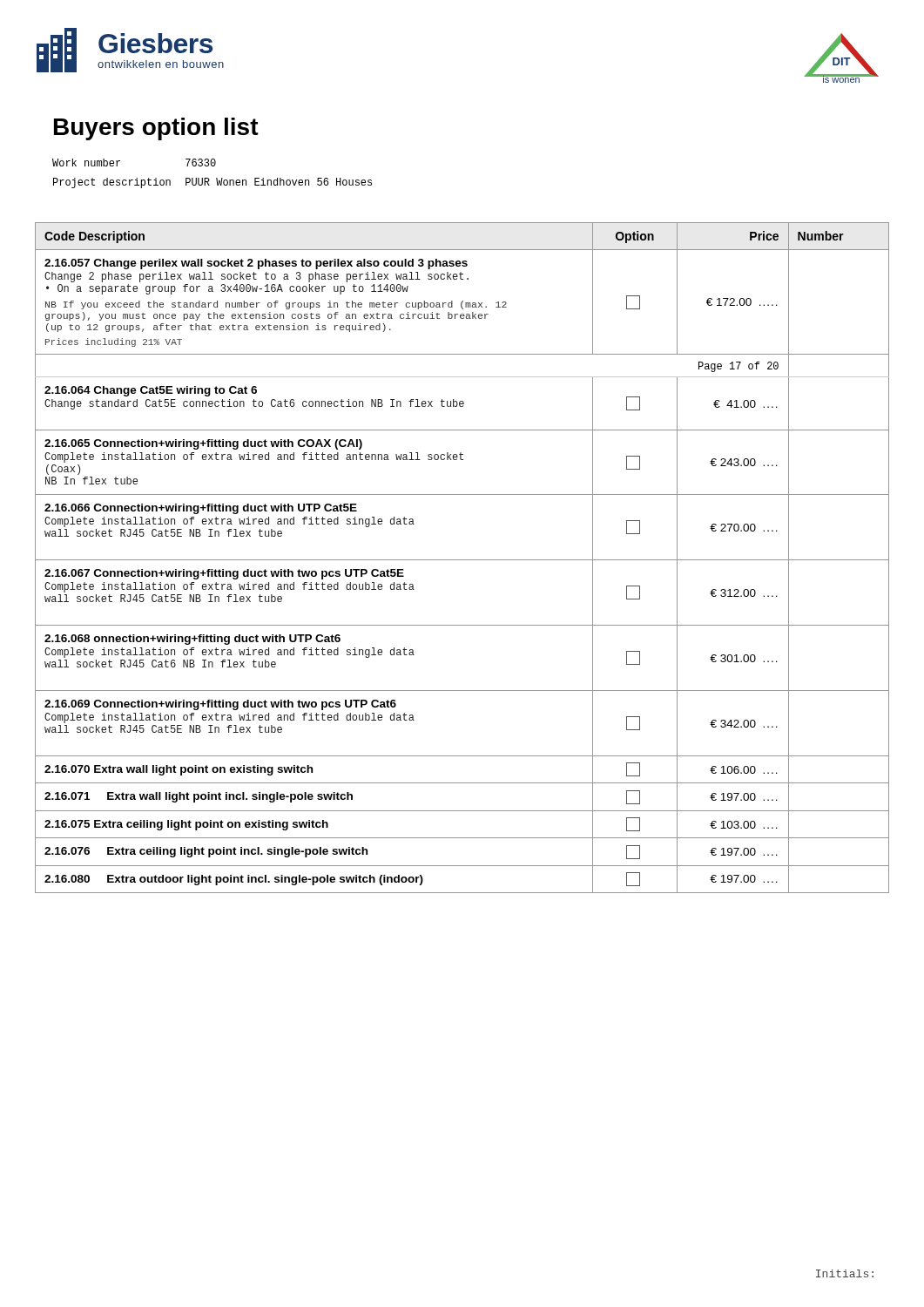Viewport: 924px width, 1307px height.
Task: Click the passage that begins "Work number 76330 Project description PUUR"
Action: [213, 174]
